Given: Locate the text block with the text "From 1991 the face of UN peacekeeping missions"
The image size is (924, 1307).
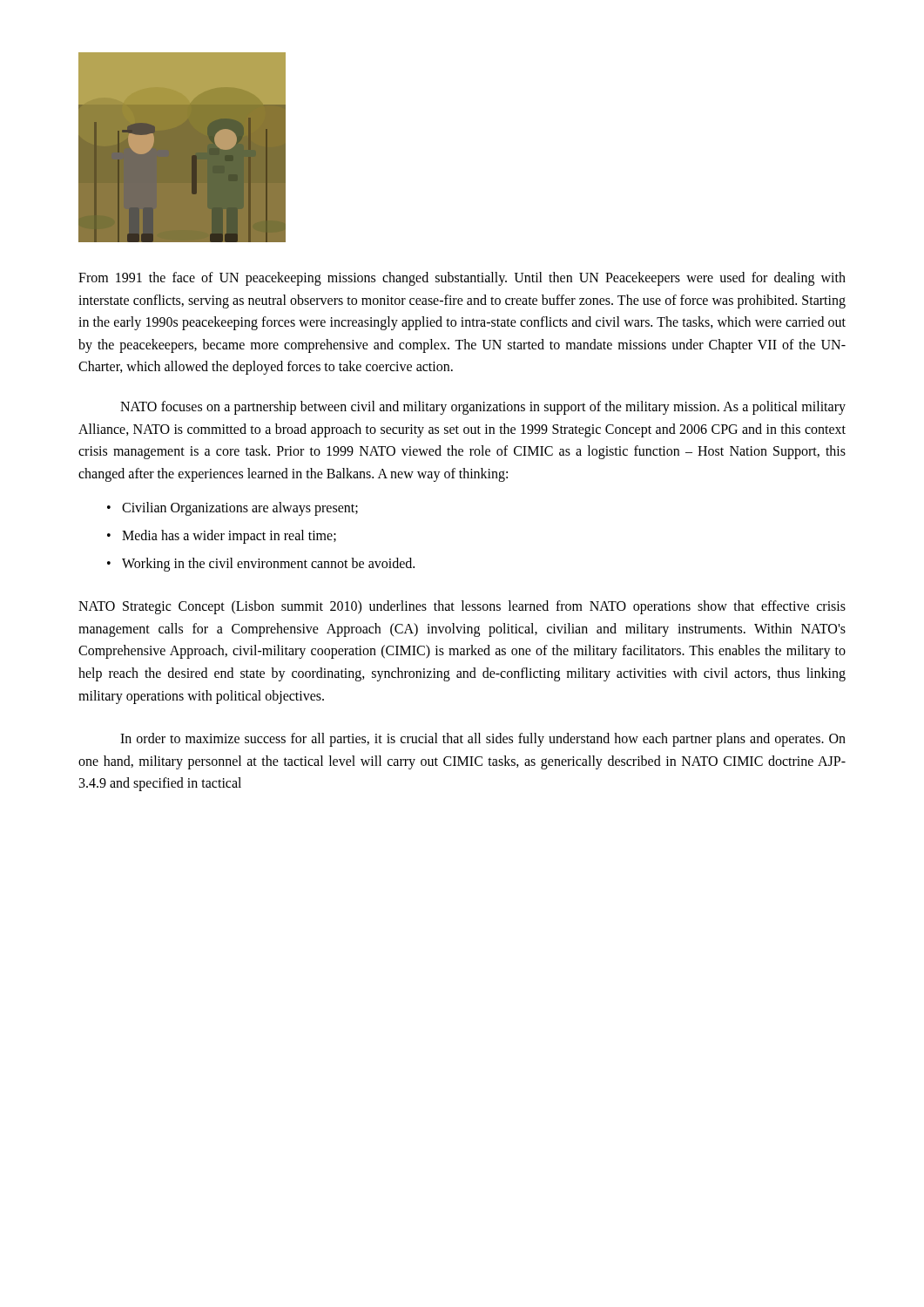Looking at the screenshot, I should 462,322.
